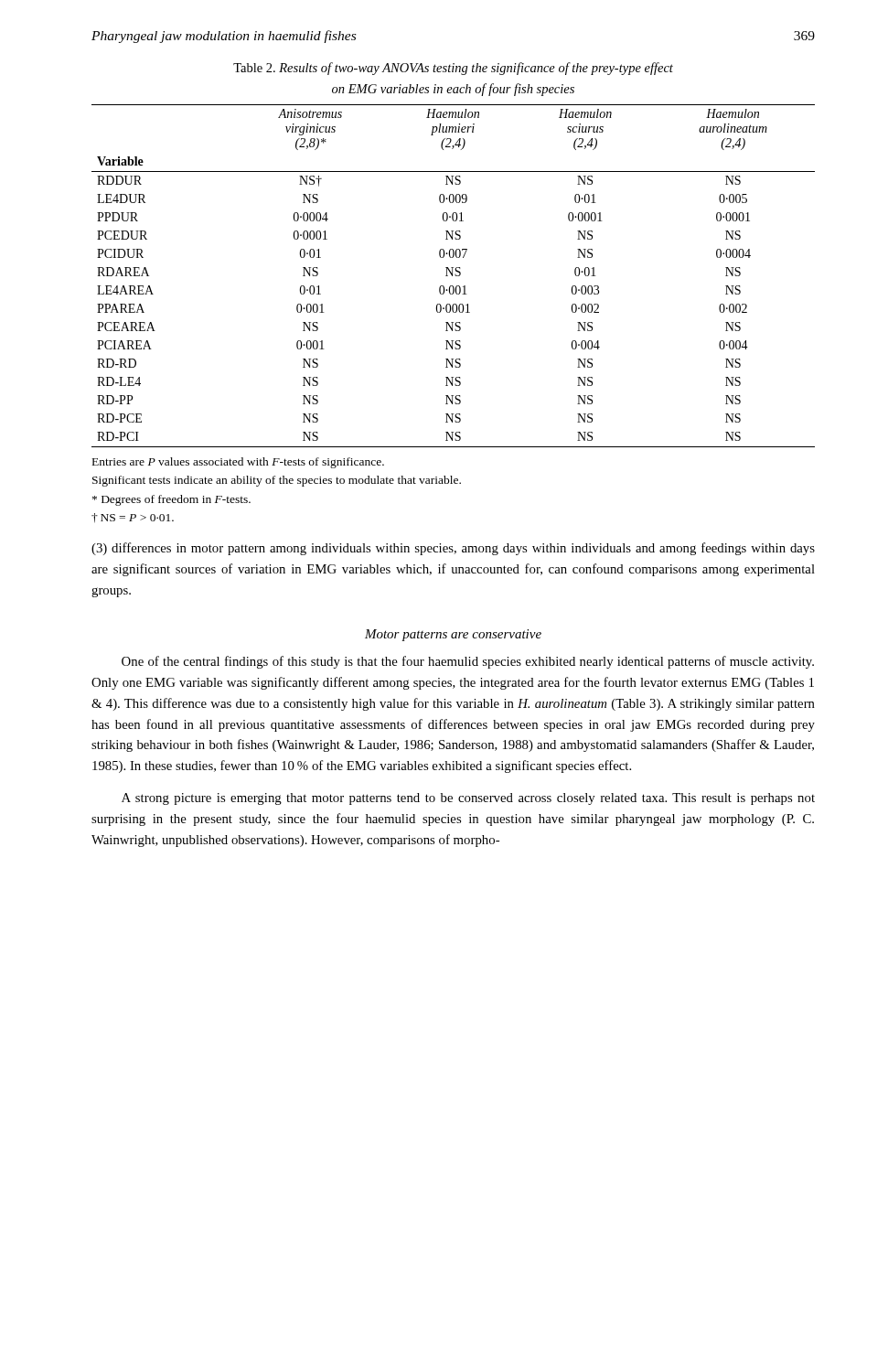
Task: Locate the block of text that opens with "A strong picture"
Action: (453, 819)
